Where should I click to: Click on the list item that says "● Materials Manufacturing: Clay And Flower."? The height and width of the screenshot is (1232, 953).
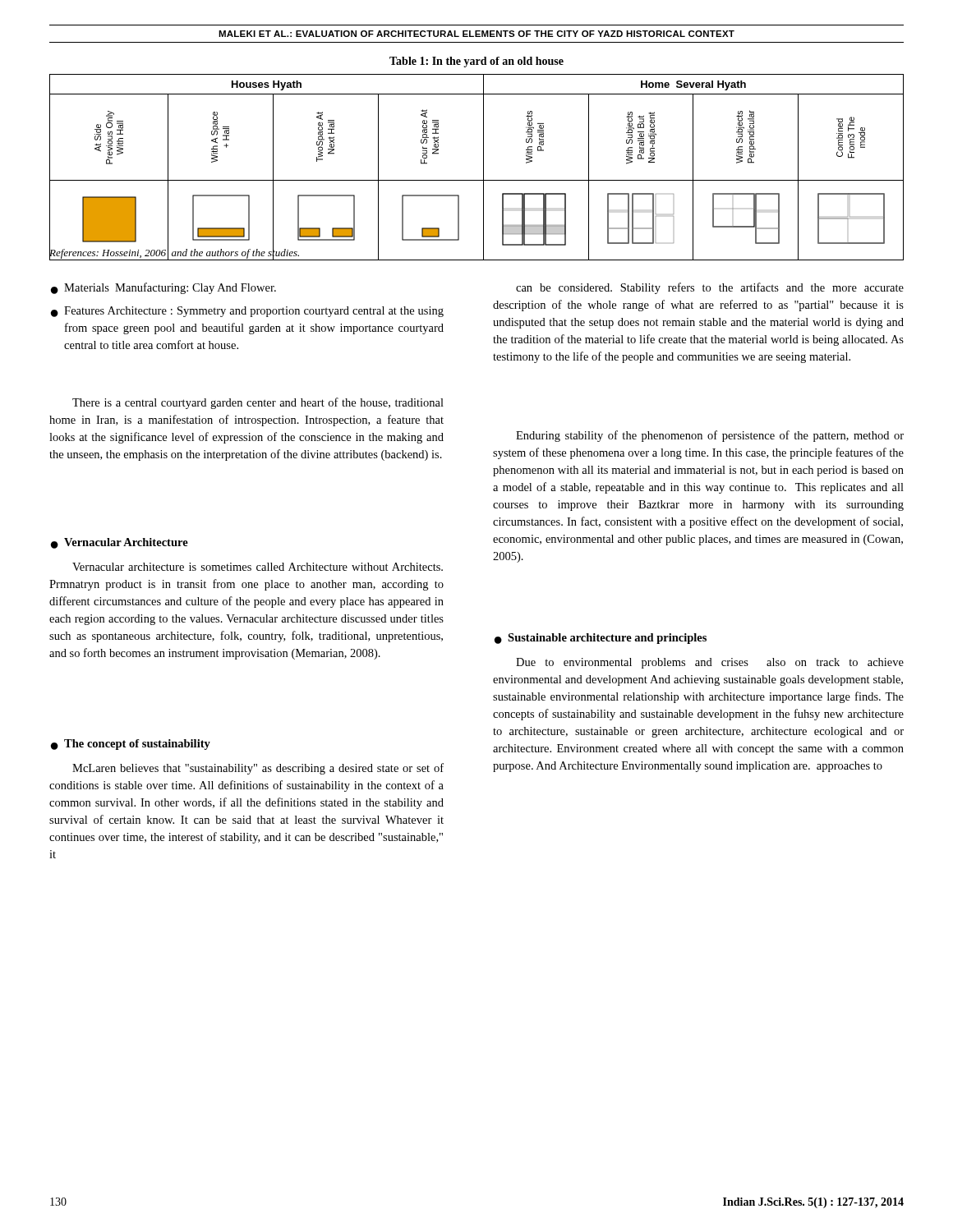click(163, 289)
